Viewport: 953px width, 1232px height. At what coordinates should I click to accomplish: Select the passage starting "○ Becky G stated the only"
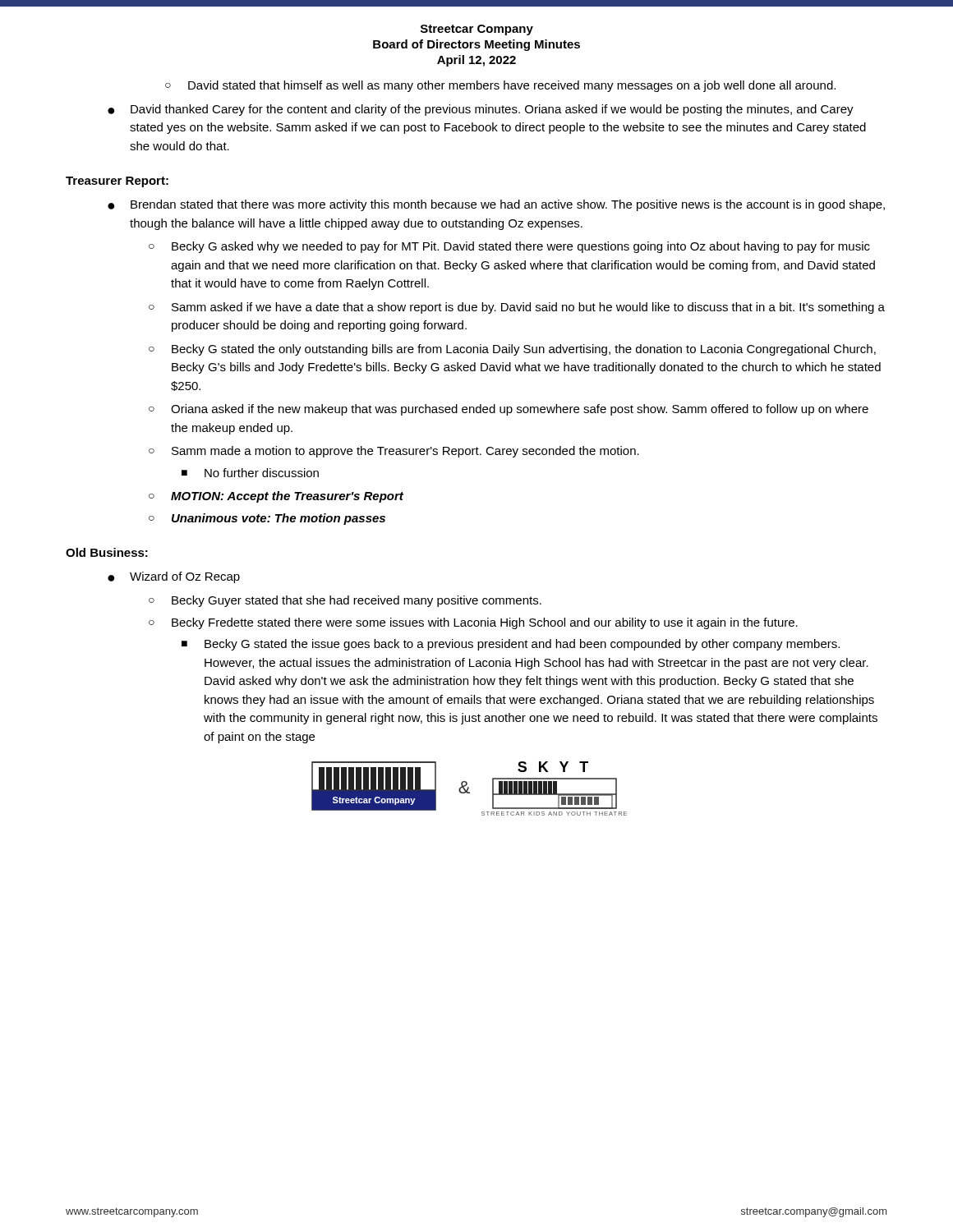tap(518, 367)
